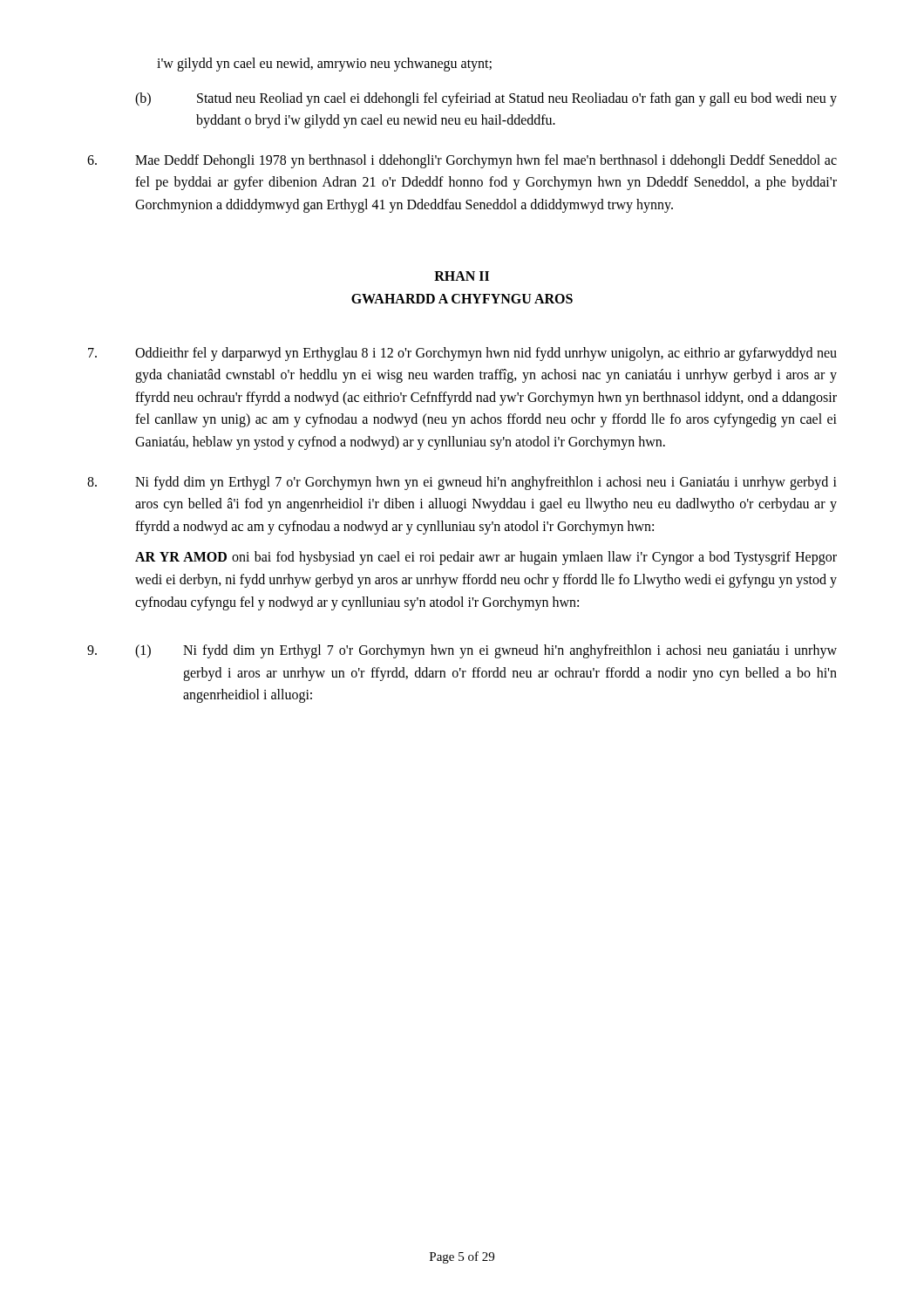Locate the region starting "GWAHARDD A CHYFYNGU AROS"
The height and width of the screenshot is (1308, 924).
point(462,298)
